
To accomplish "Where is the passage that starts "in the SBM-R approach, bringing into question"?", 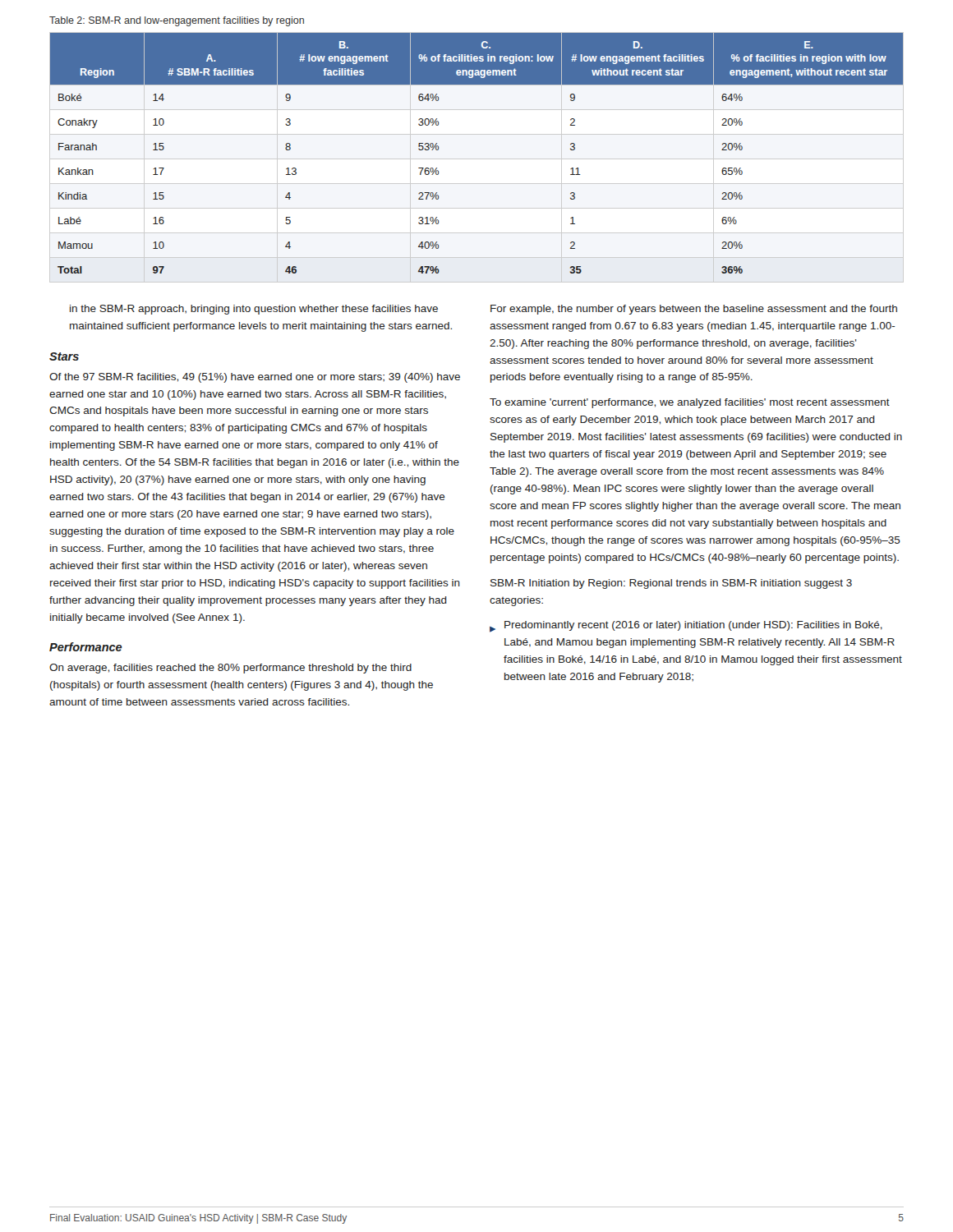I will 261,317.
